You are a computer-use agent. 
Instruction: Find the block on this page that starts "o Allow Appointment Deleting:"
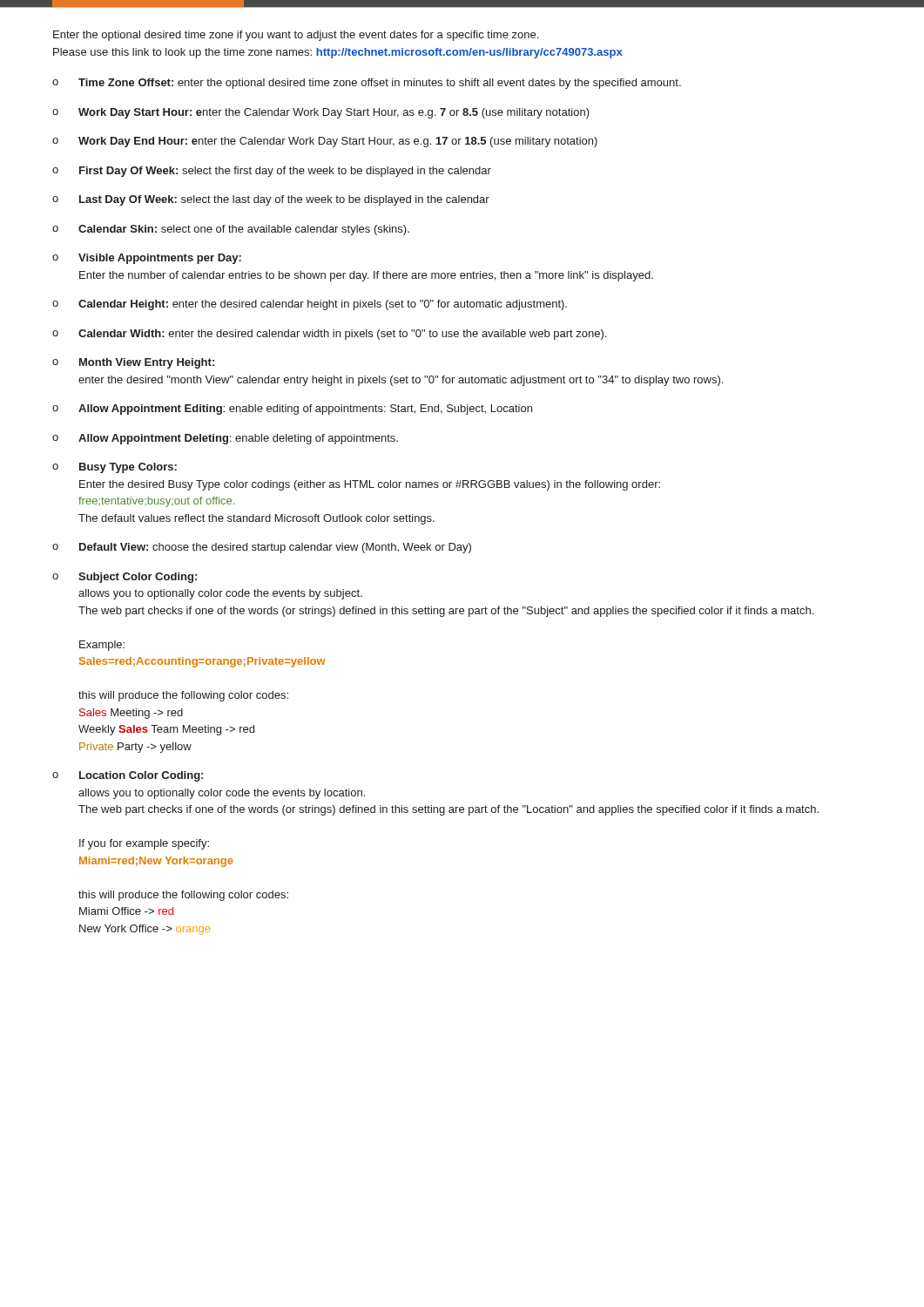tap(225, 439)
